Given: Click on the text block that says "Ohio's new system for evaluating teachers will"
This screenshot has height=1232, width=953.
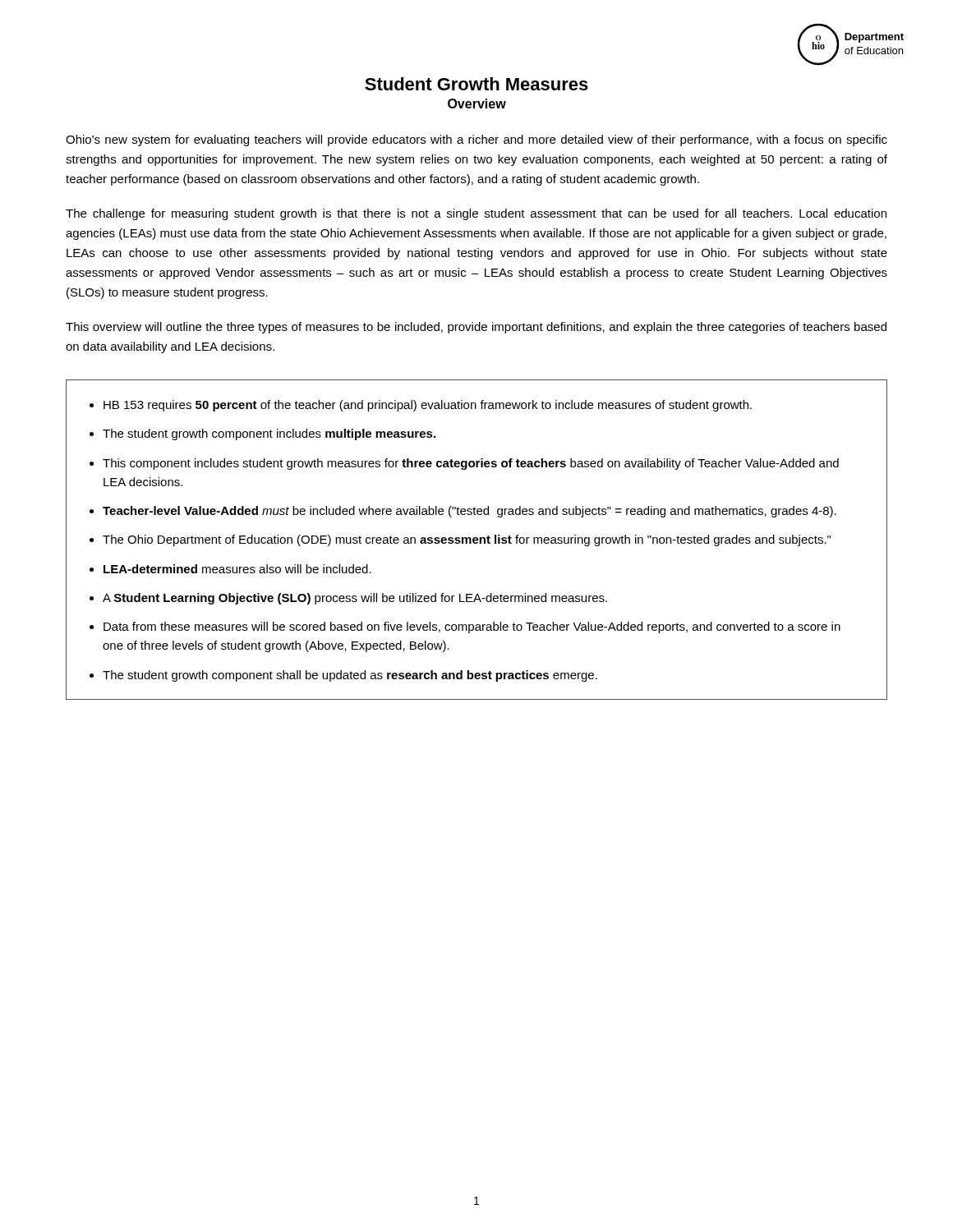Looking at the screenshot, I should [x=476, y=159].
